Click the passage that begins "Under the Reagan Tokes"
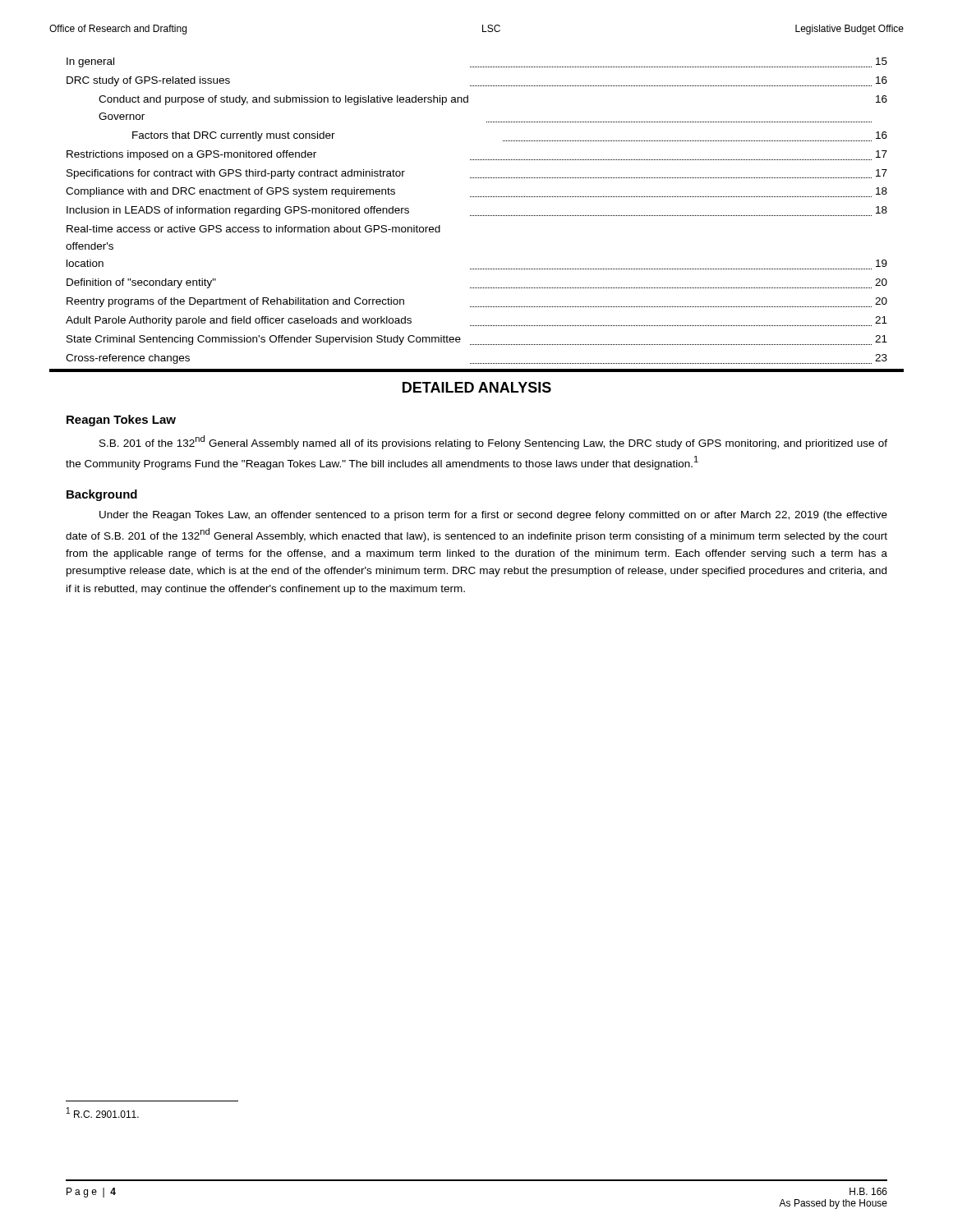 pos(476,552)
